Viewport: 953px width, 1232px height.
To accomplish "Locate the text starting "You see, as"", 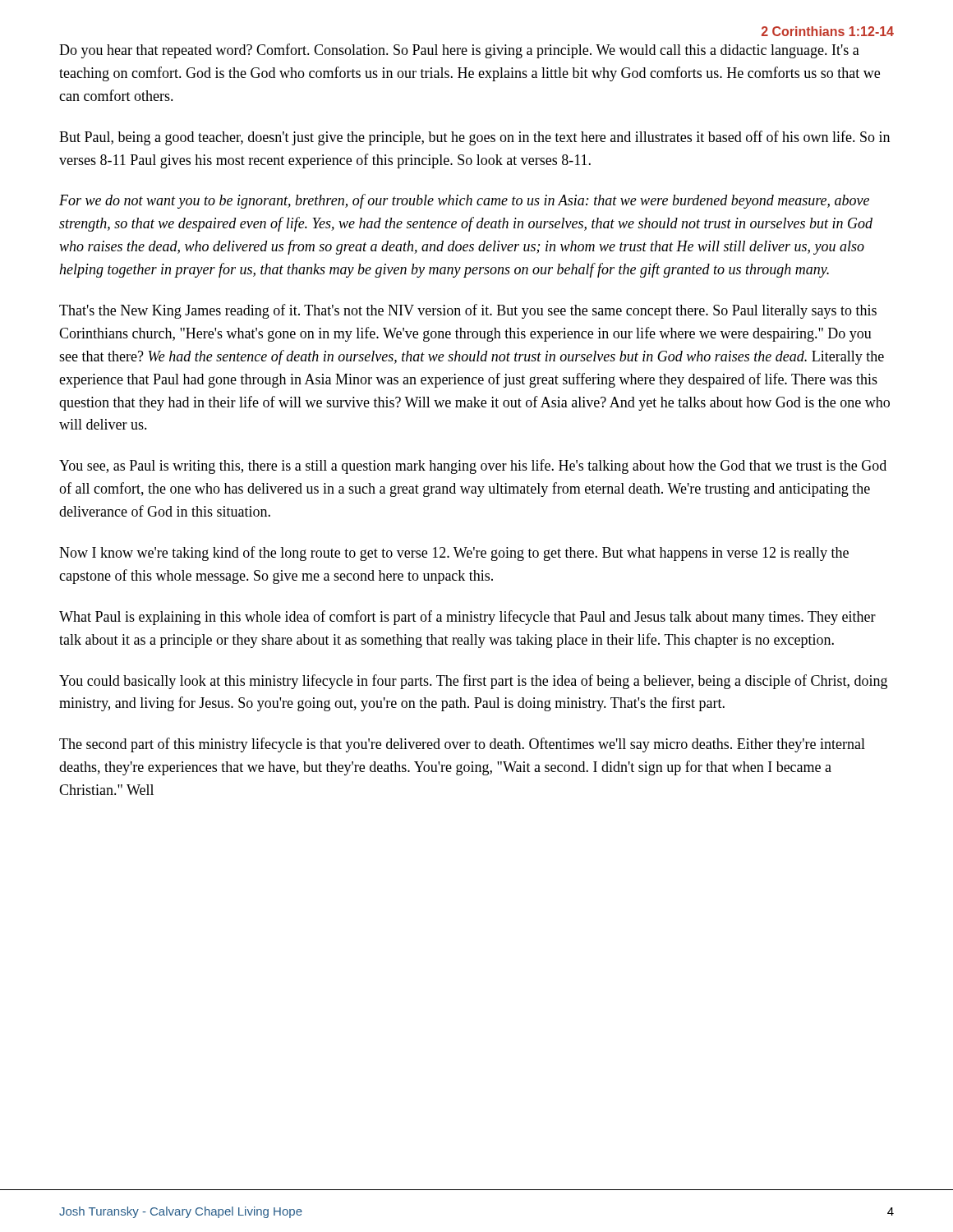I will pyautogui.click(x=473, y=489).
